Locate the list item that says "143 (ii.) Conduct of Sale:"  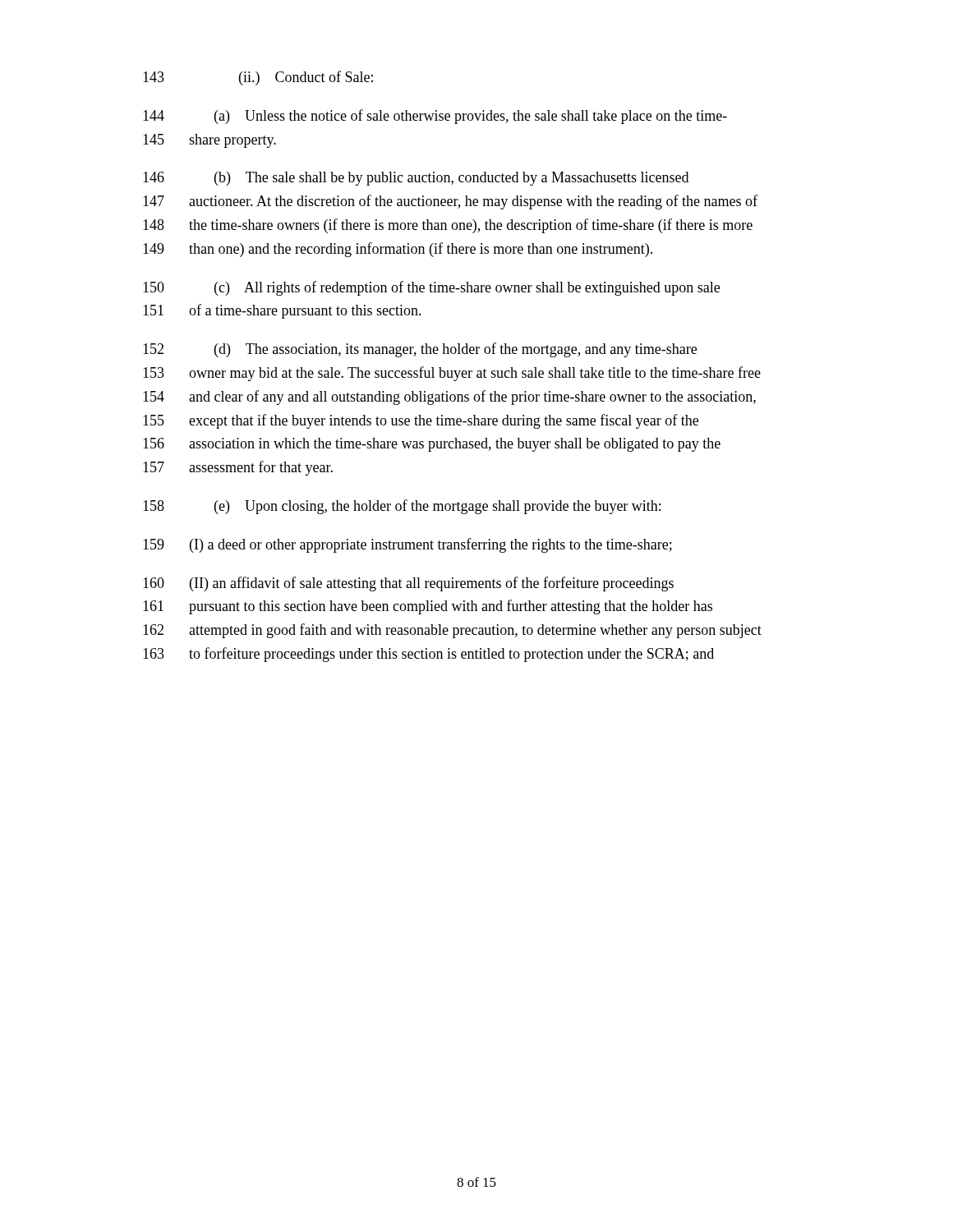click(x=258, y=78)
